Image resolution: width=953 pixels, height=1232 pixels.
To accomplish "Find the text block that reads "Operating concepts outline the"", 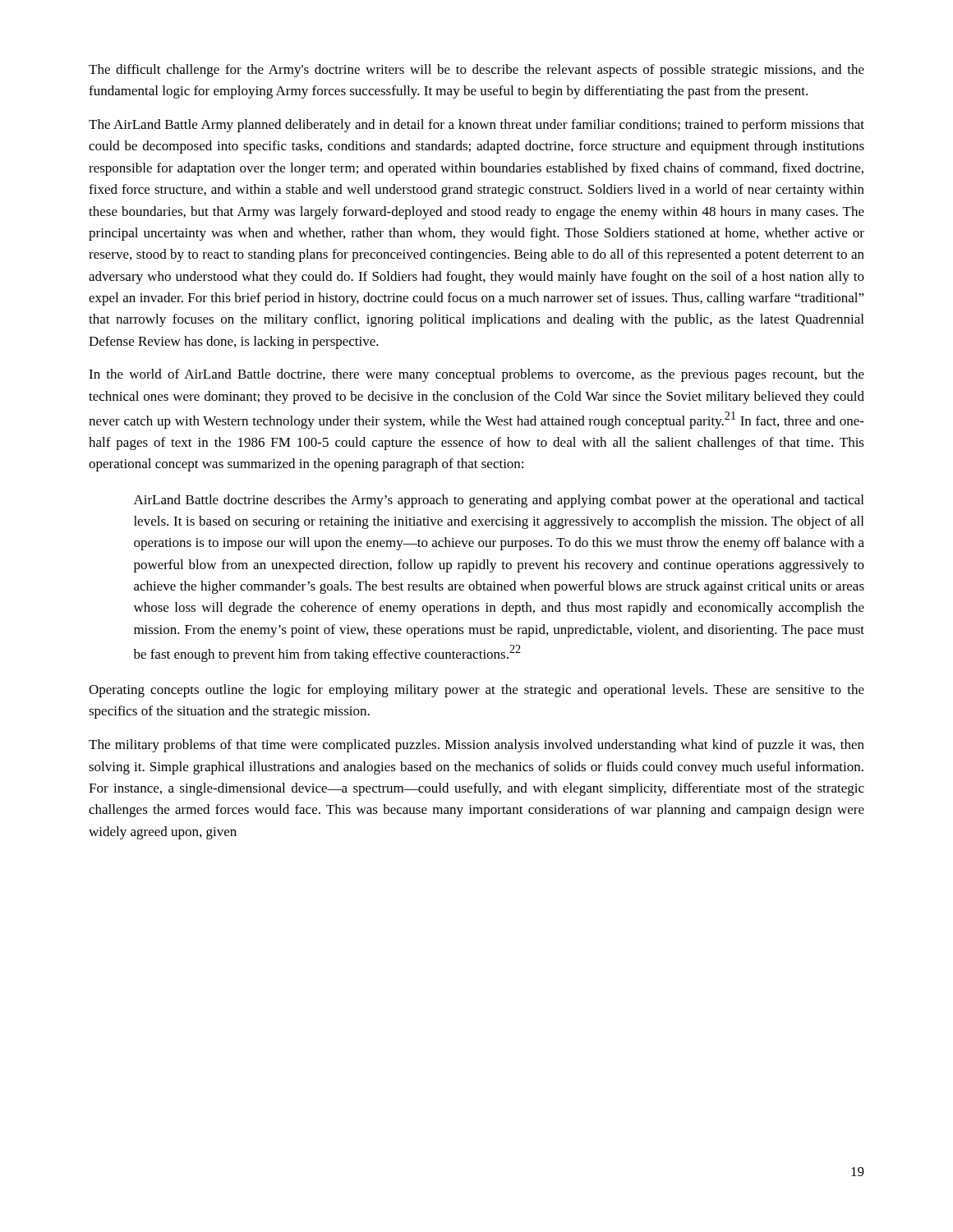I will pyautogui.click(x=476, y=701).
